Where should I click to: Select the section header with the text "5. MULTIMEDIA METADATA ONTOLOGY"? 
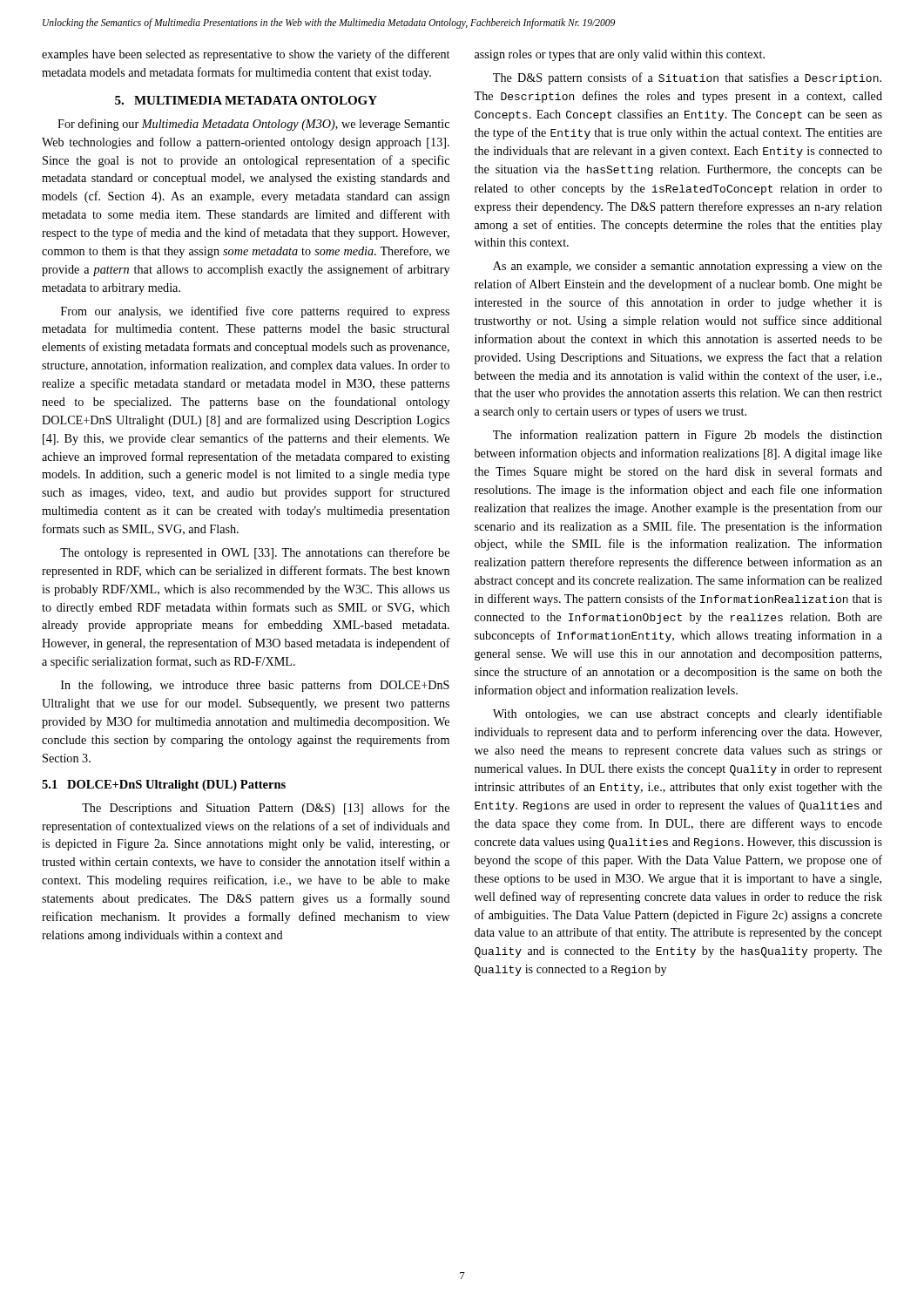[246, 100]
